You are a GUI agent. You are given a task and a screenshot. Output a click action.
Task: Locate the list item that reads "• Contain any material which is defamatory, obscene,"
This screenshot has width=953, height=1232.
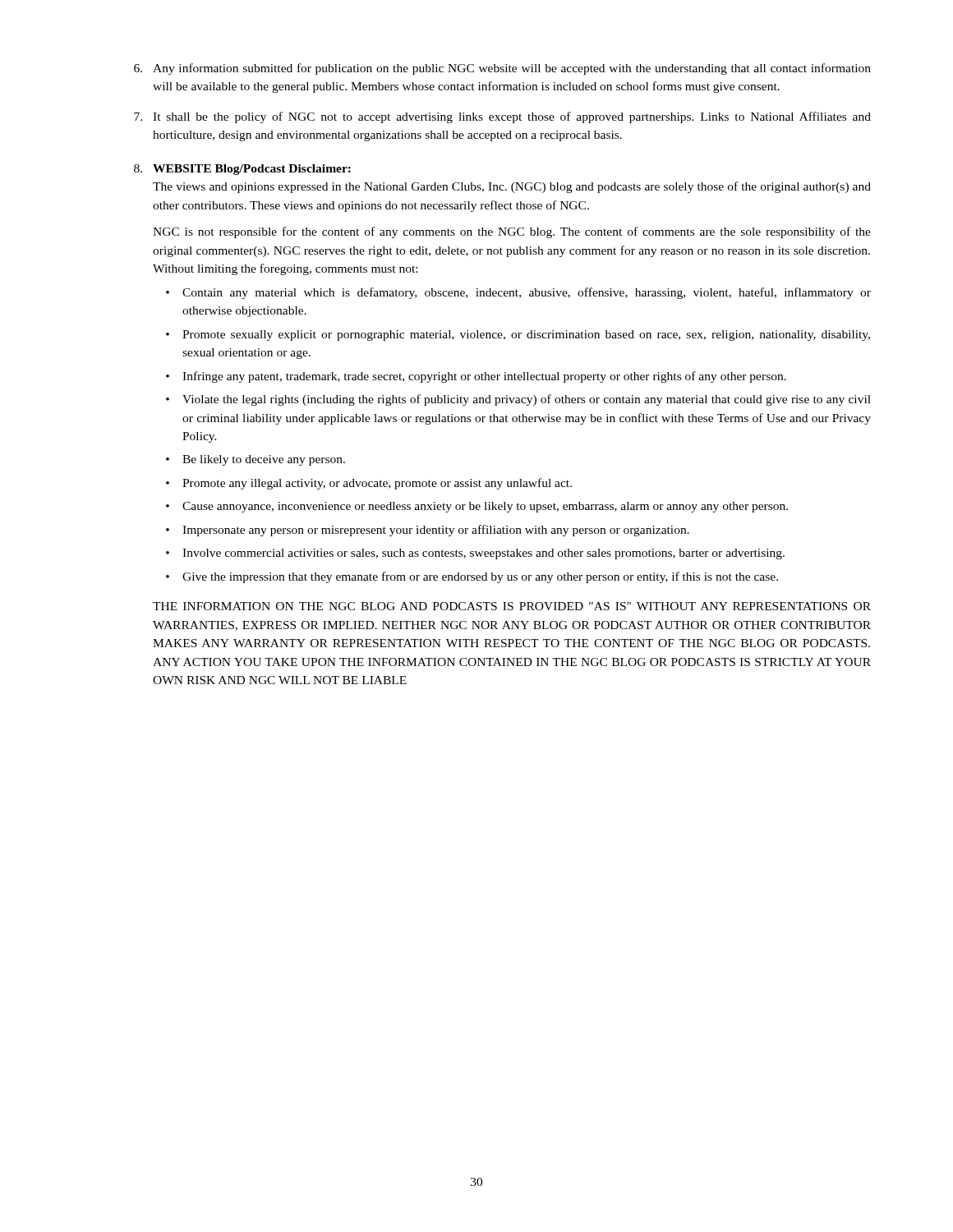tap(512, 302)
